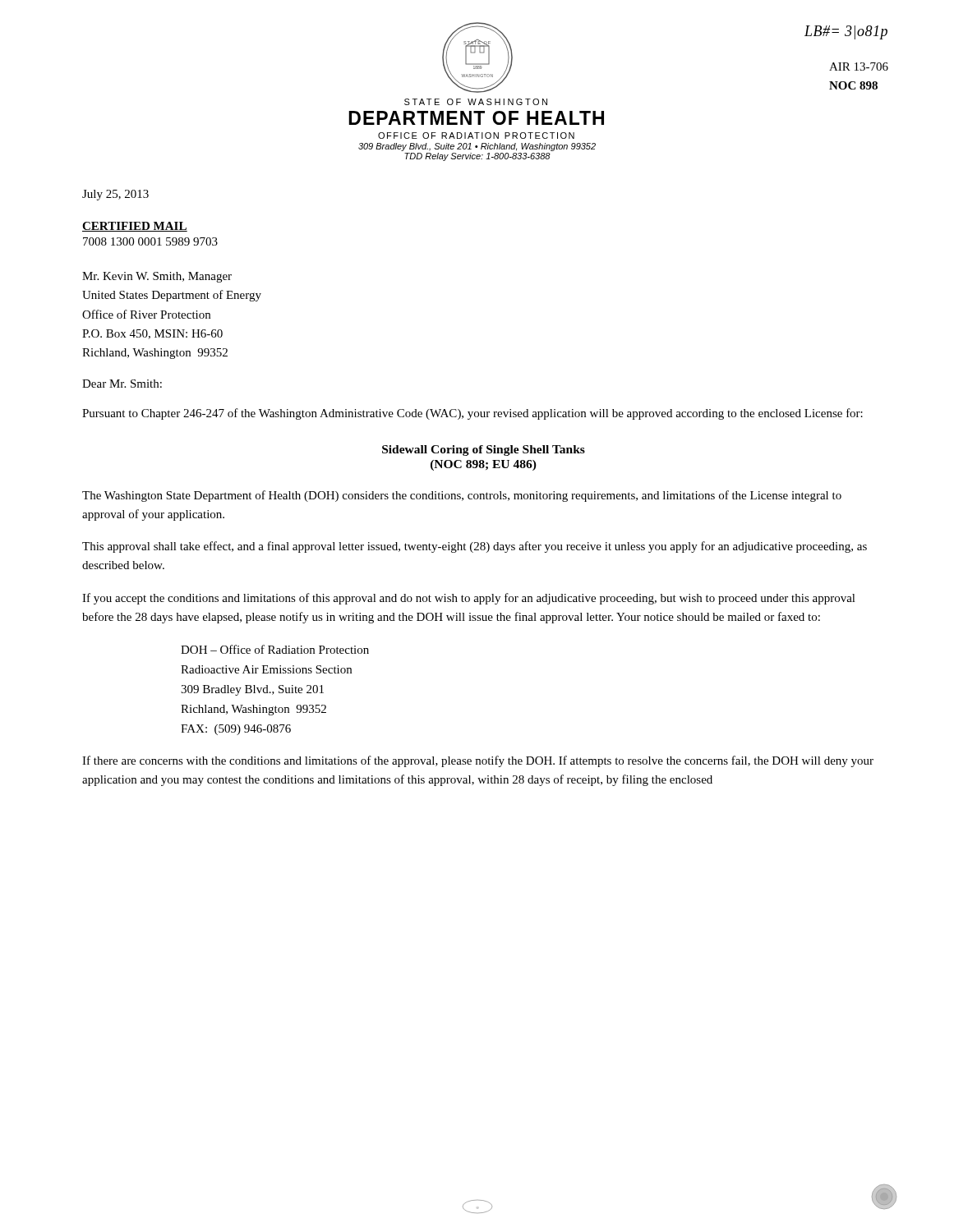Click on the region starting "Mr. Kevin W. Smith,"

172,314
